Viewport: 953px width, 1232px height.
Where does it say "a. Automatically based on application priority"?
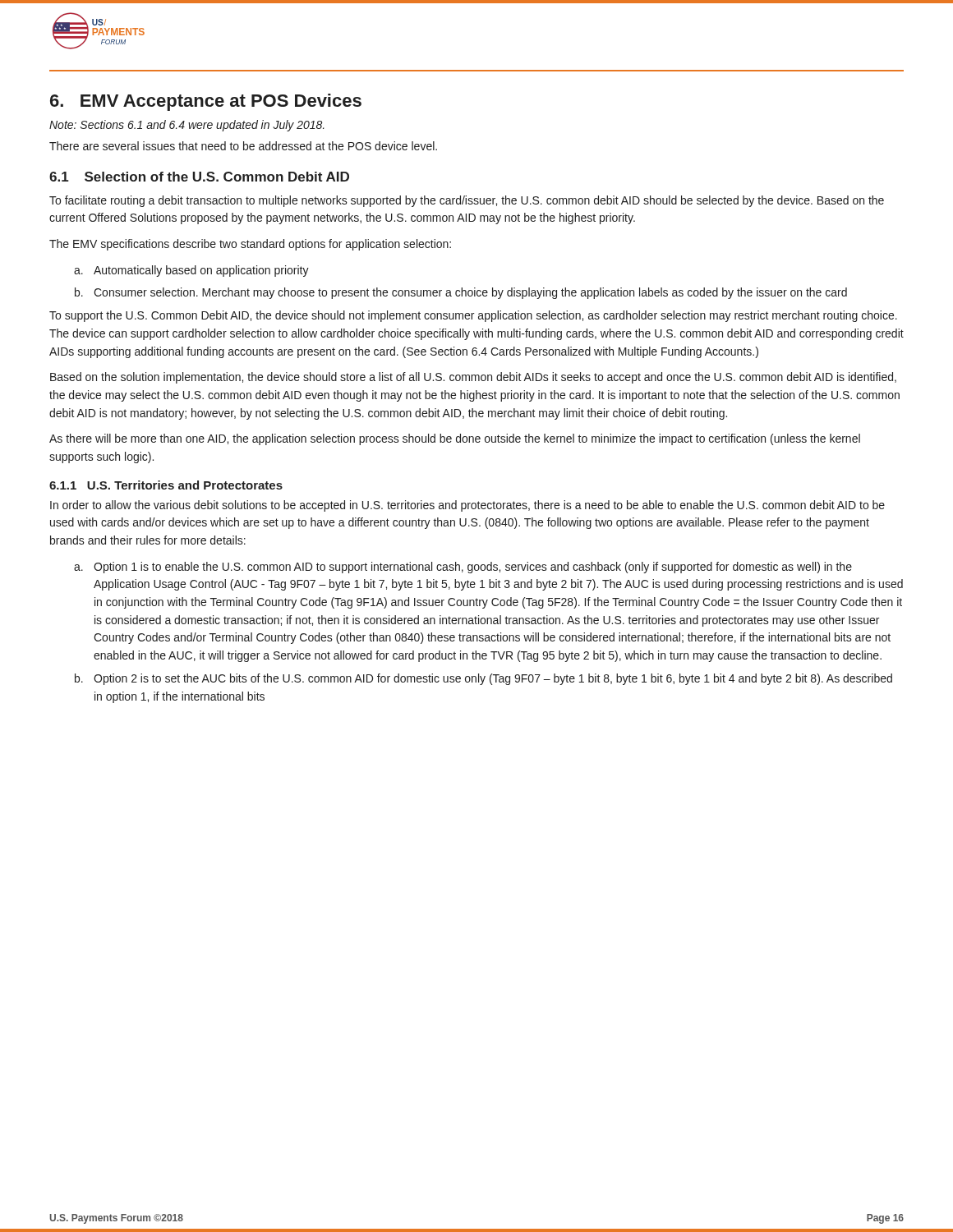[x=191, y=271]
